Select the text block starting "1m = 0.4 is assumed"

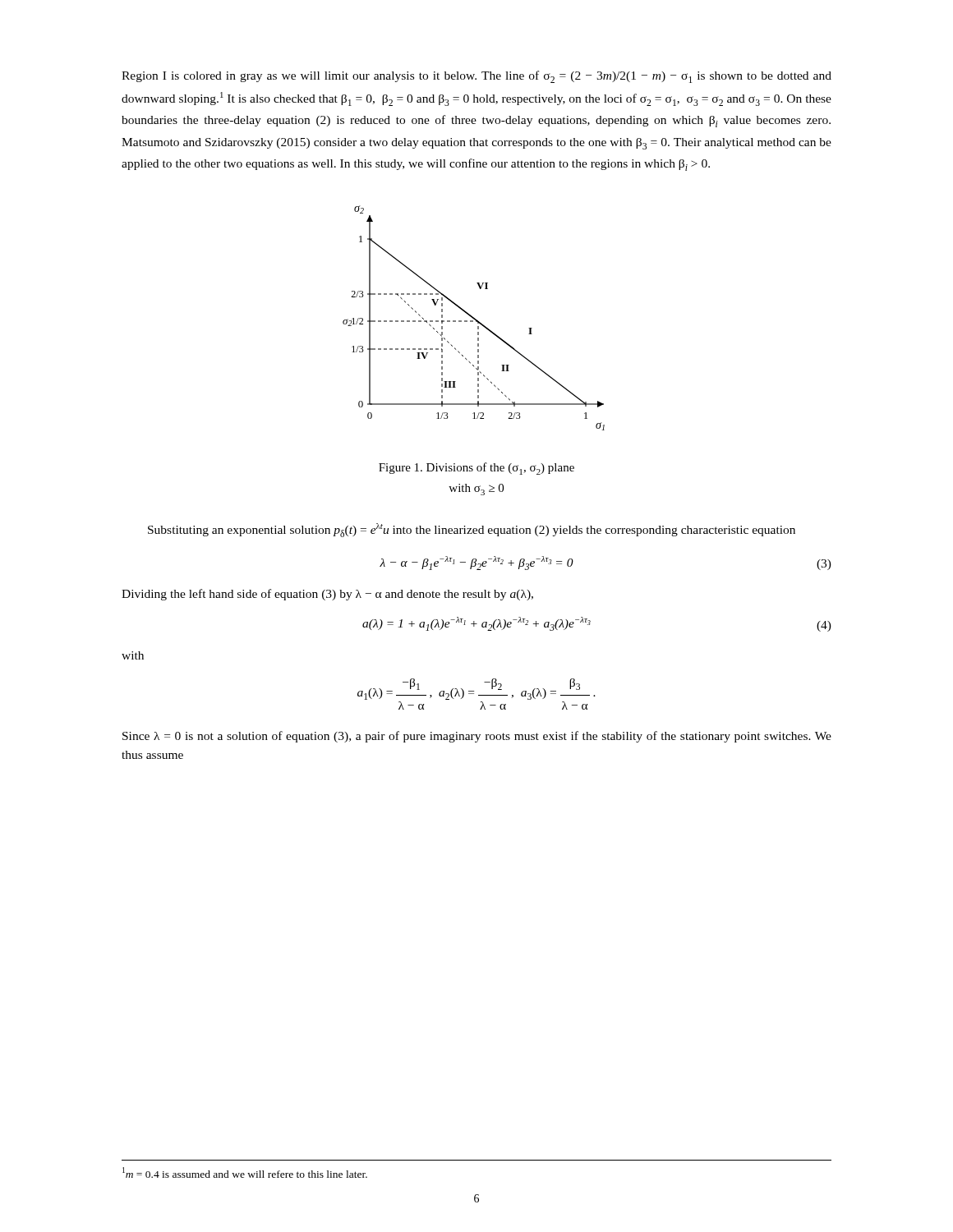coord(245,1173)
